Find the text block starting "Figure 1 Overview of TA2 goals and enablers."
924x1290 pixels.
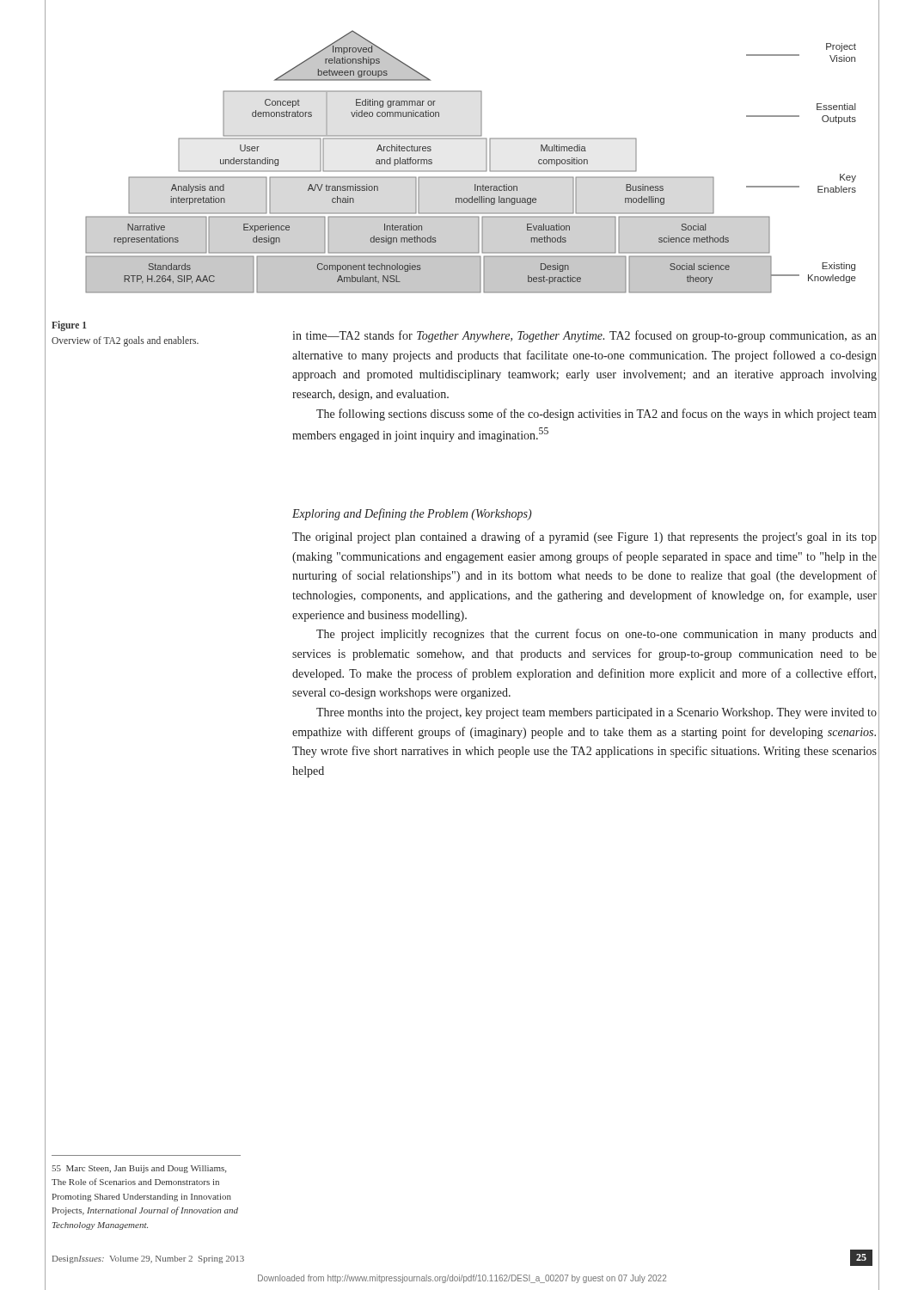click(146, 332)
